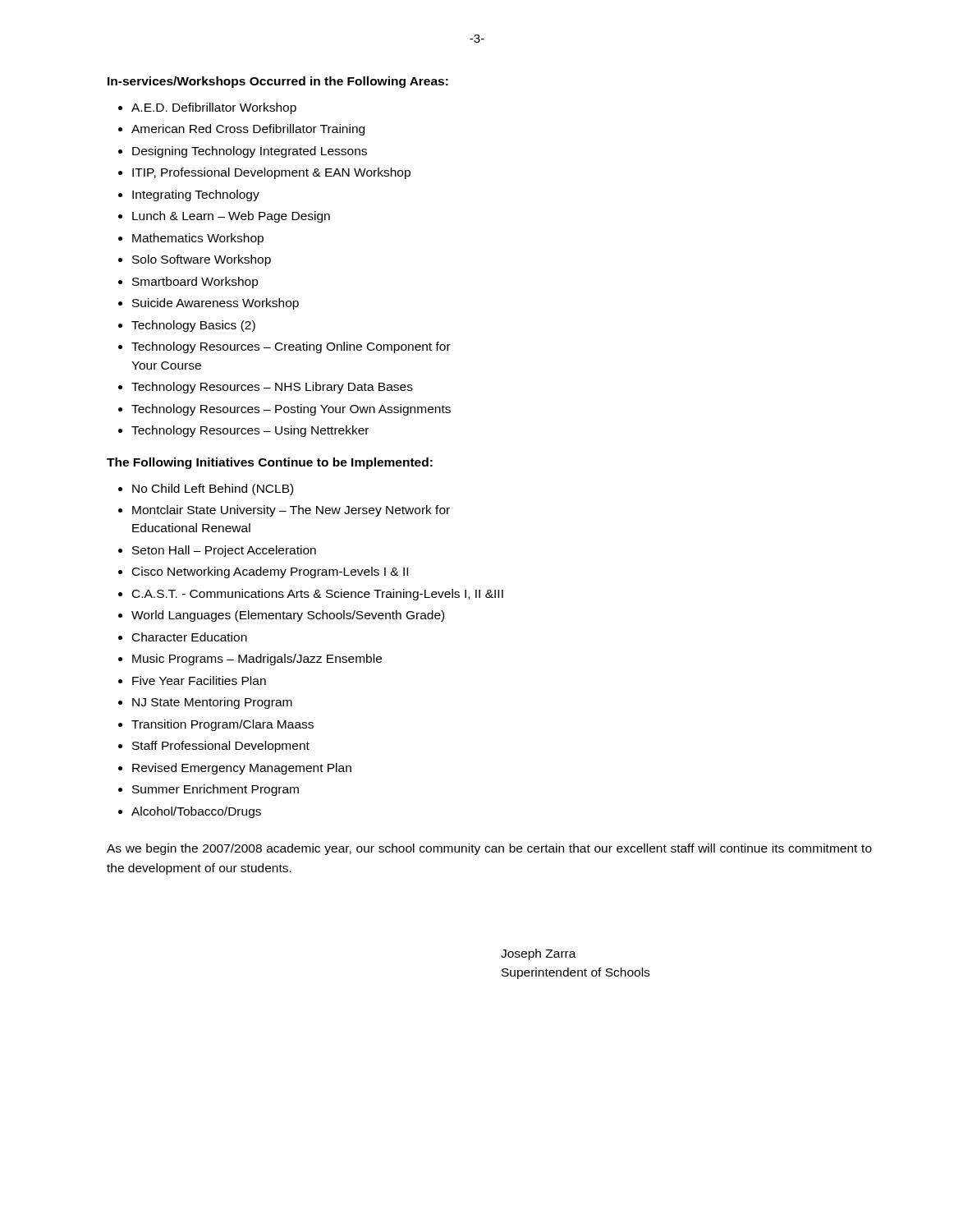This screenshot has width=954, height=1232.
Task: Point to "Solo Software Workshop"
Action: [x=201, y=259]
